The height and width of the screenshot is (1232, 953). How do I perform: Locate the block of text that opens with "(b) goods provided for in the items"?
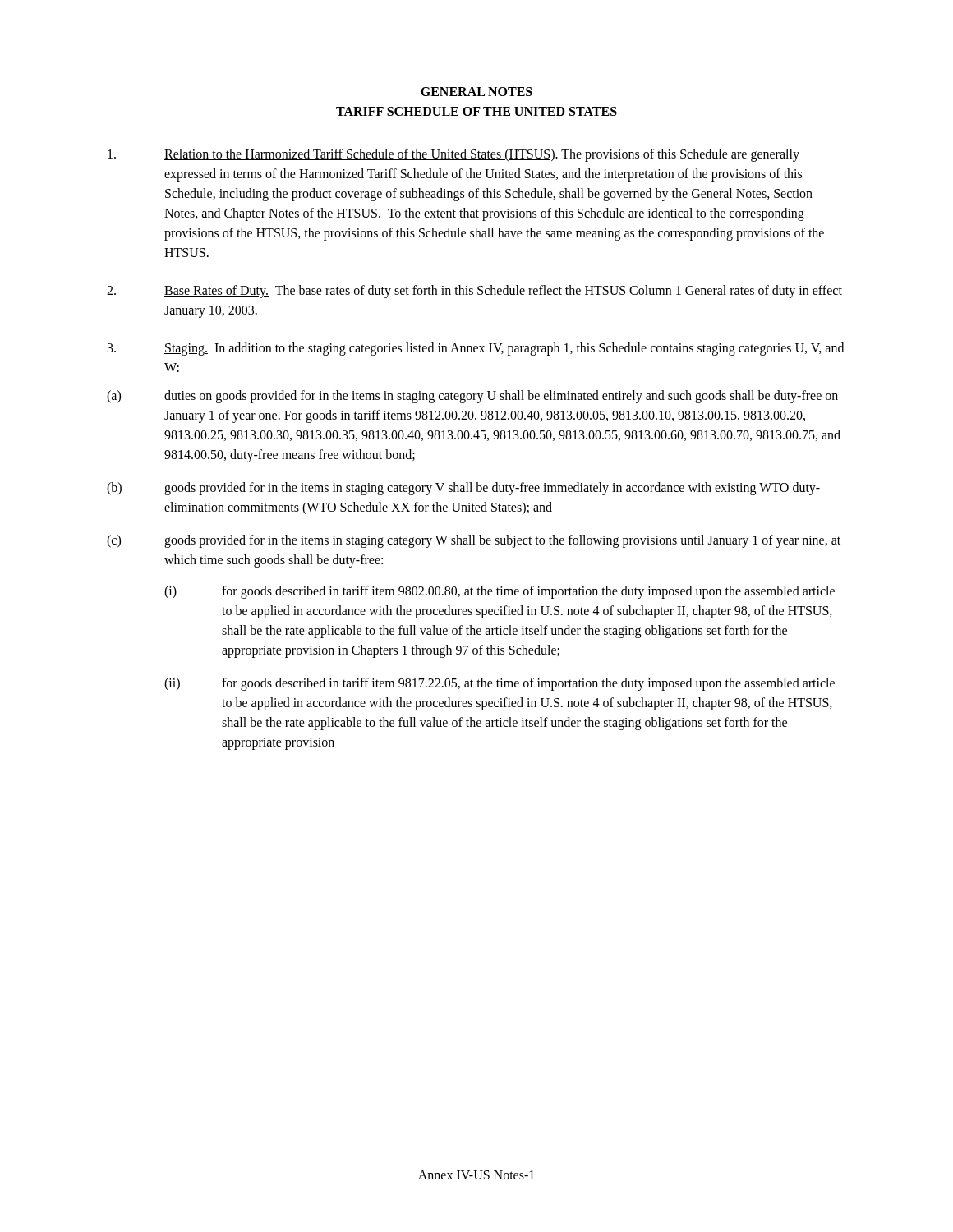476,498
